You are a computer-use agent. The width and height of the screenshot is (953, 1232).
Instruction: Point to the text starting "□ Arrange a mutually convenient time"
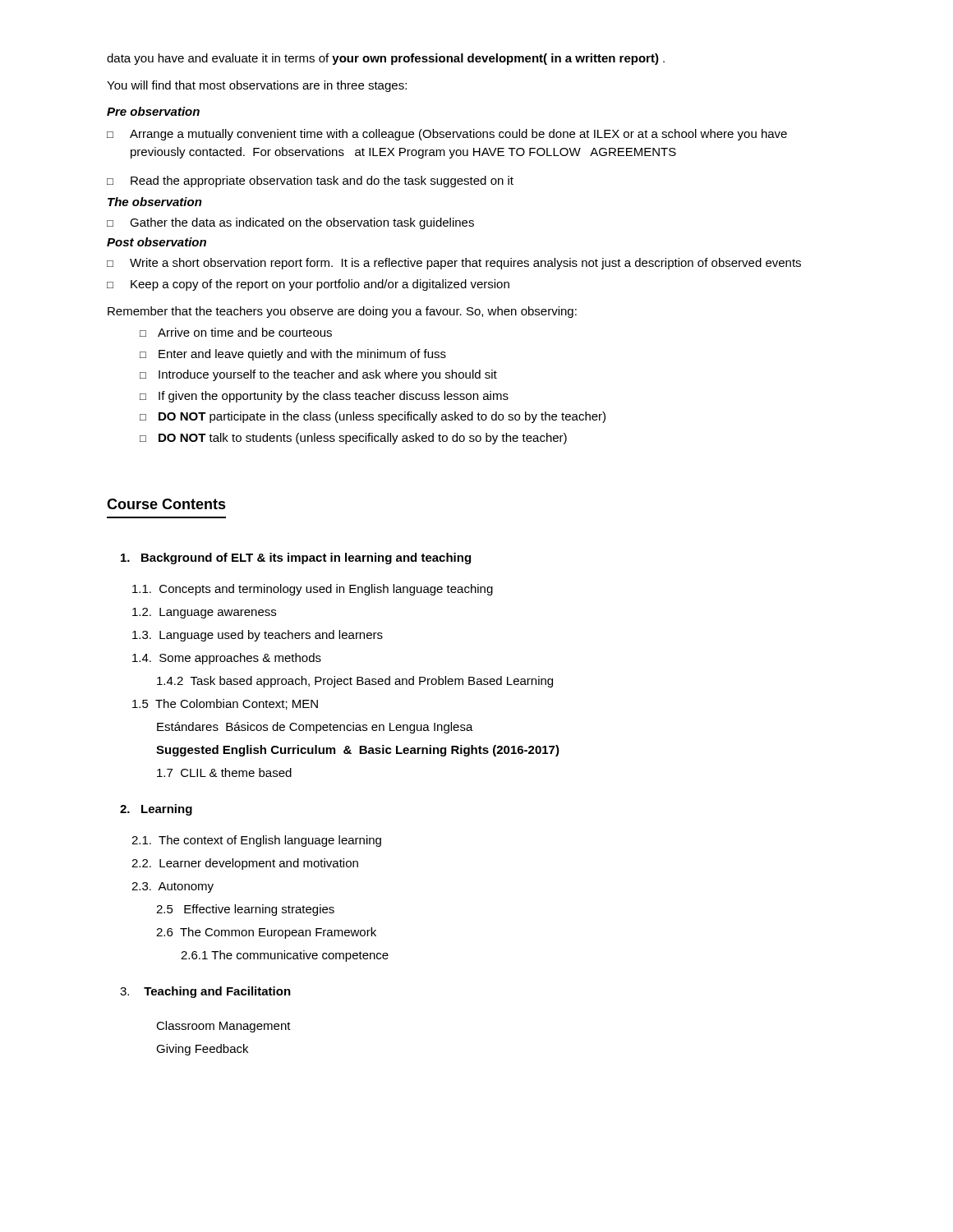(x=476, y=143)
